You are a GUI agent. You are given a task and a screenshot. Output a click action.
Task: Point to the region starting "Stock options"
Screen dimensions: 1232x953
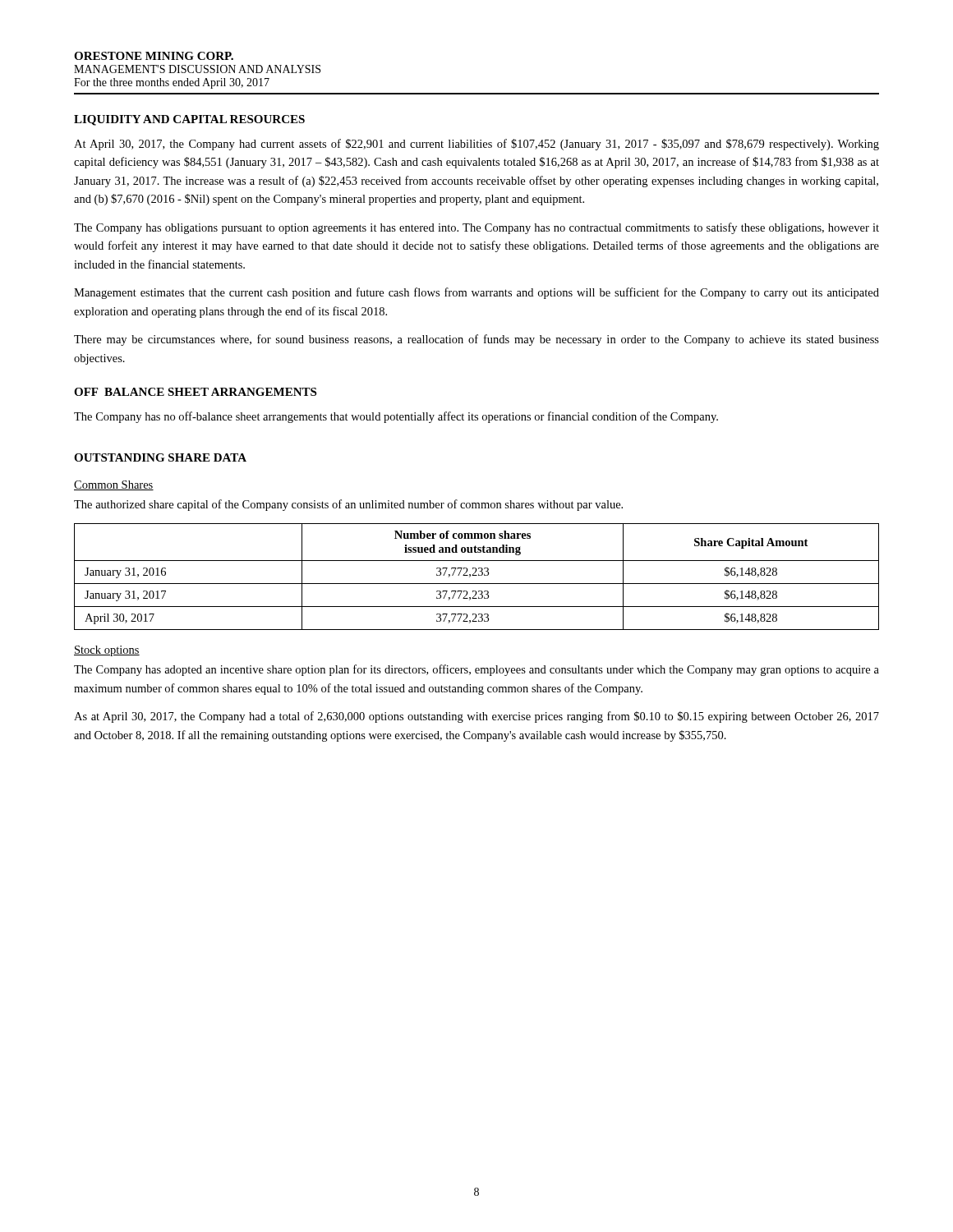[107, 650]
